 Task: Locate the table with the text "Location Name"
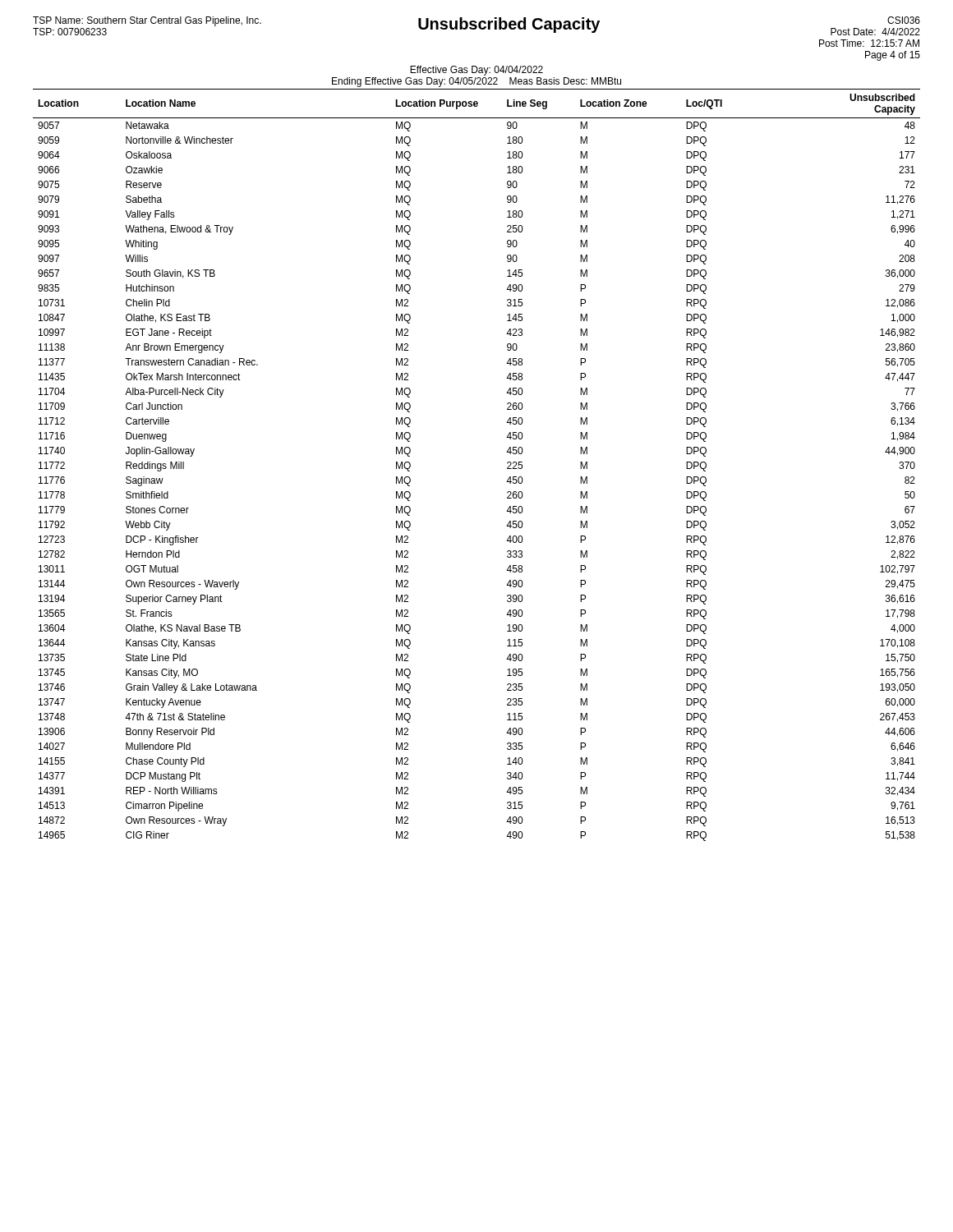click(x=476, y=466)
